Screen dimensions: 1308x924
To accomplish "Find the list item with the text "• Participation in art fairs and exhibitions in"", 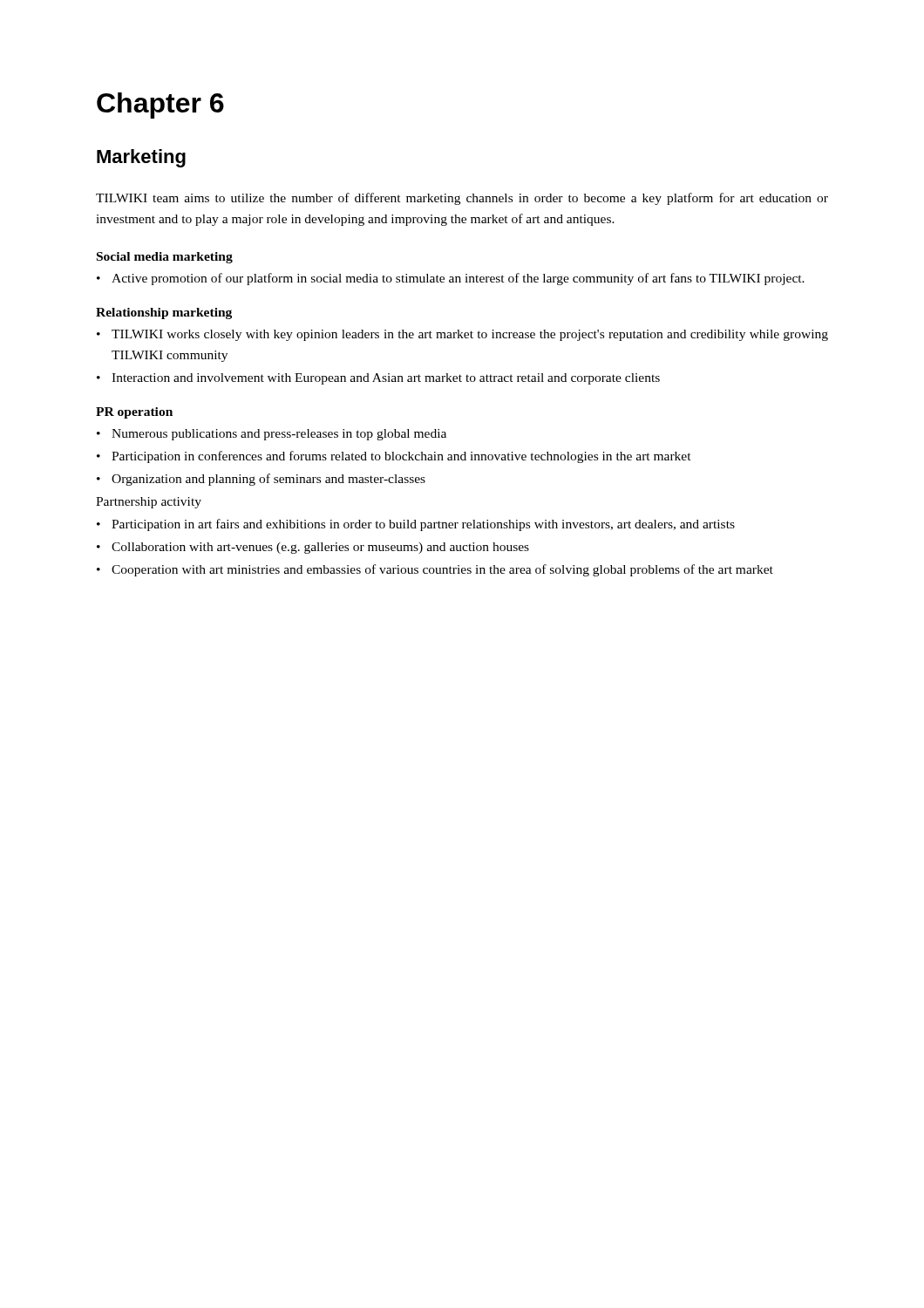I will pos(462,524).
